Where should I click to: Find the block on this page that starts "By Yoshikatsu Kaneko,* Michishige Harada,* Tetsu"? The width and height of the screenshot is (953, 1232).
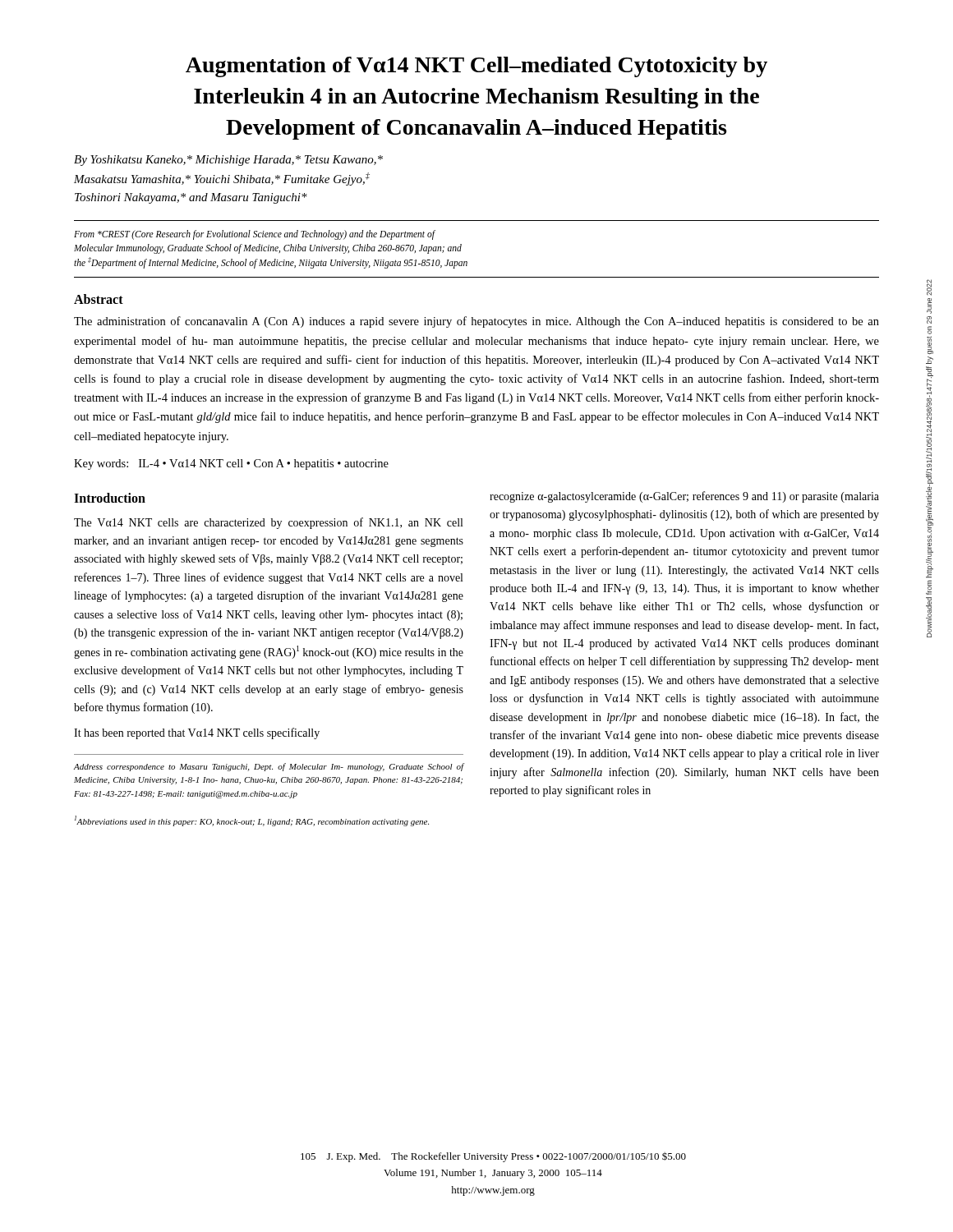(228, 179)
